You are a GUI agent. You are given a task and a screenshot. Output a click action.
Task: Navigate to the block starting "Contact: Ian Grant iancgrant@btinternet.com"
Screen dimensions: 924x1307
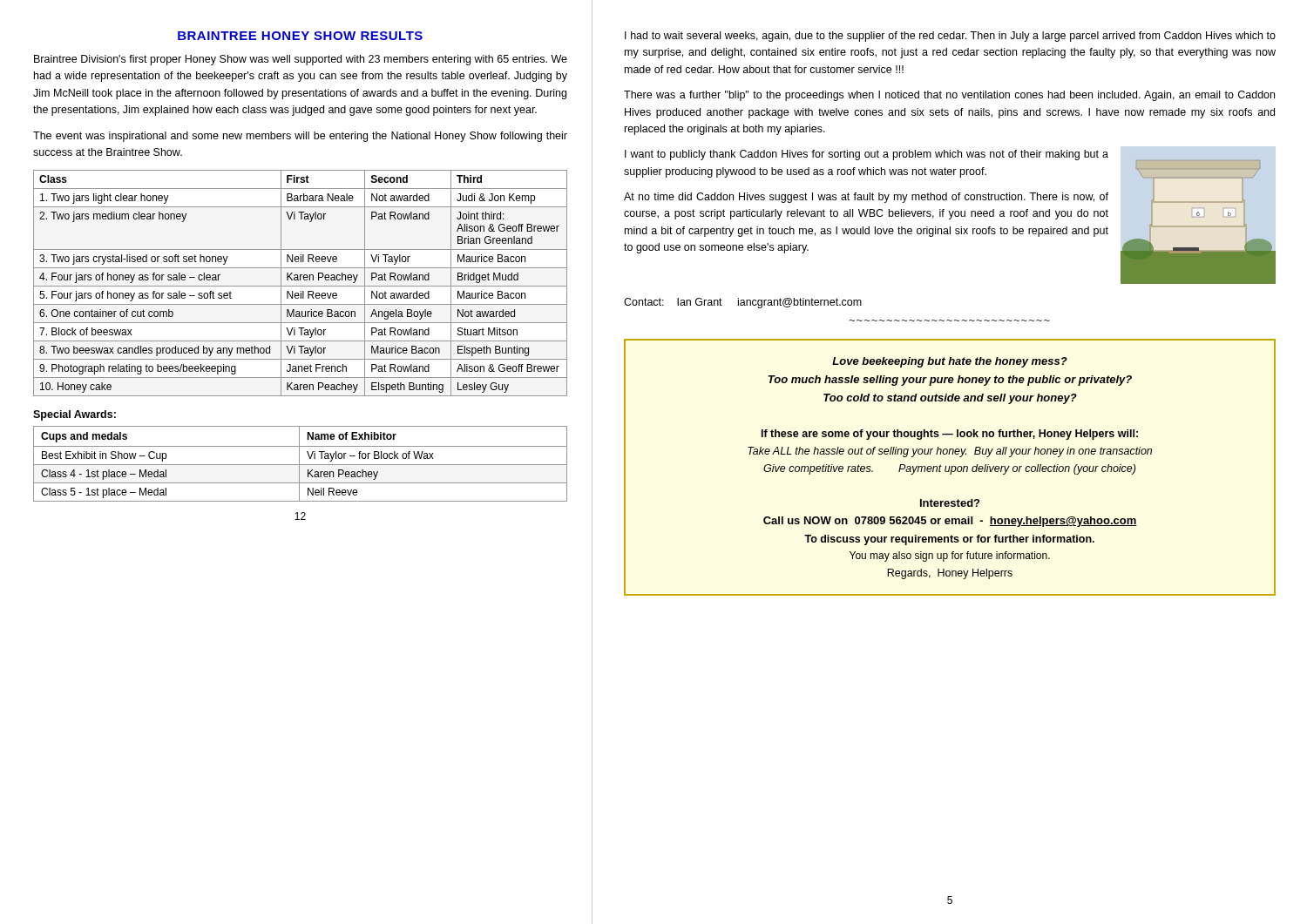point(743,302)
